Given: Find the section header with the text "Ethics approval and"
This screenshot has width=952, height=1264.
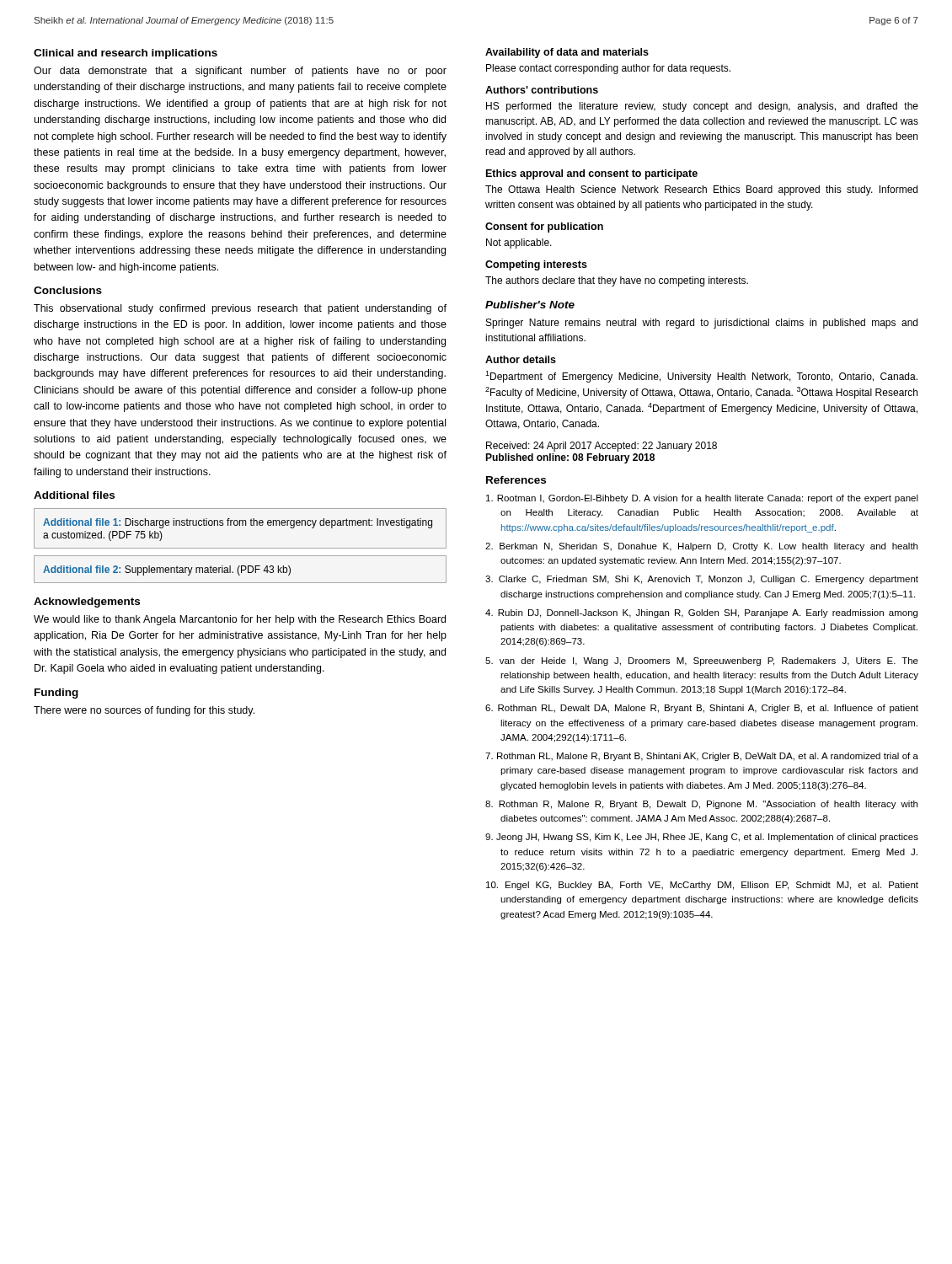Looking at the screenshot, I should [x=591, y=174].
